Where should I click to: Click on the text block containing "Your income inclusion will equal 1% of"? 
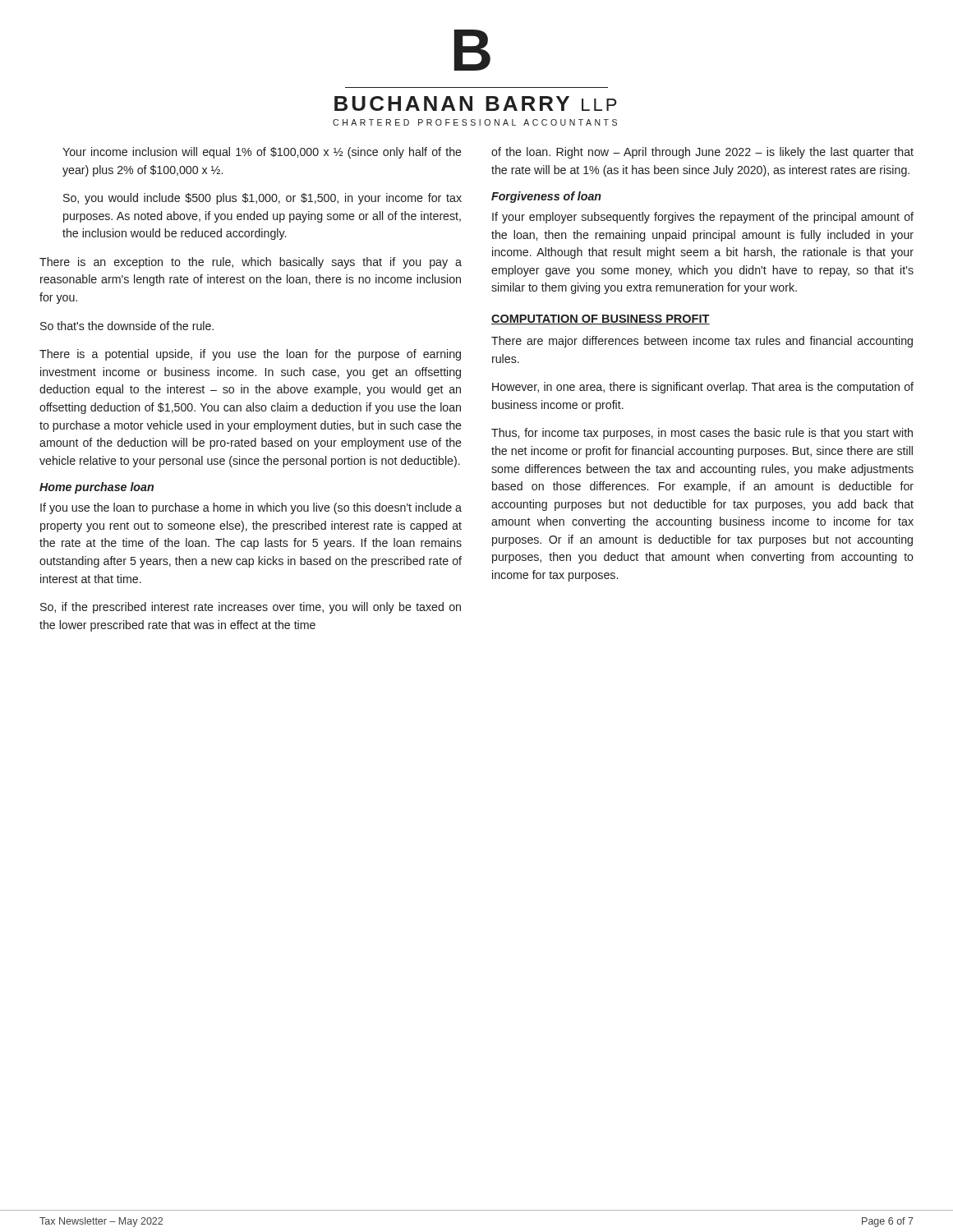click(262, 161)
